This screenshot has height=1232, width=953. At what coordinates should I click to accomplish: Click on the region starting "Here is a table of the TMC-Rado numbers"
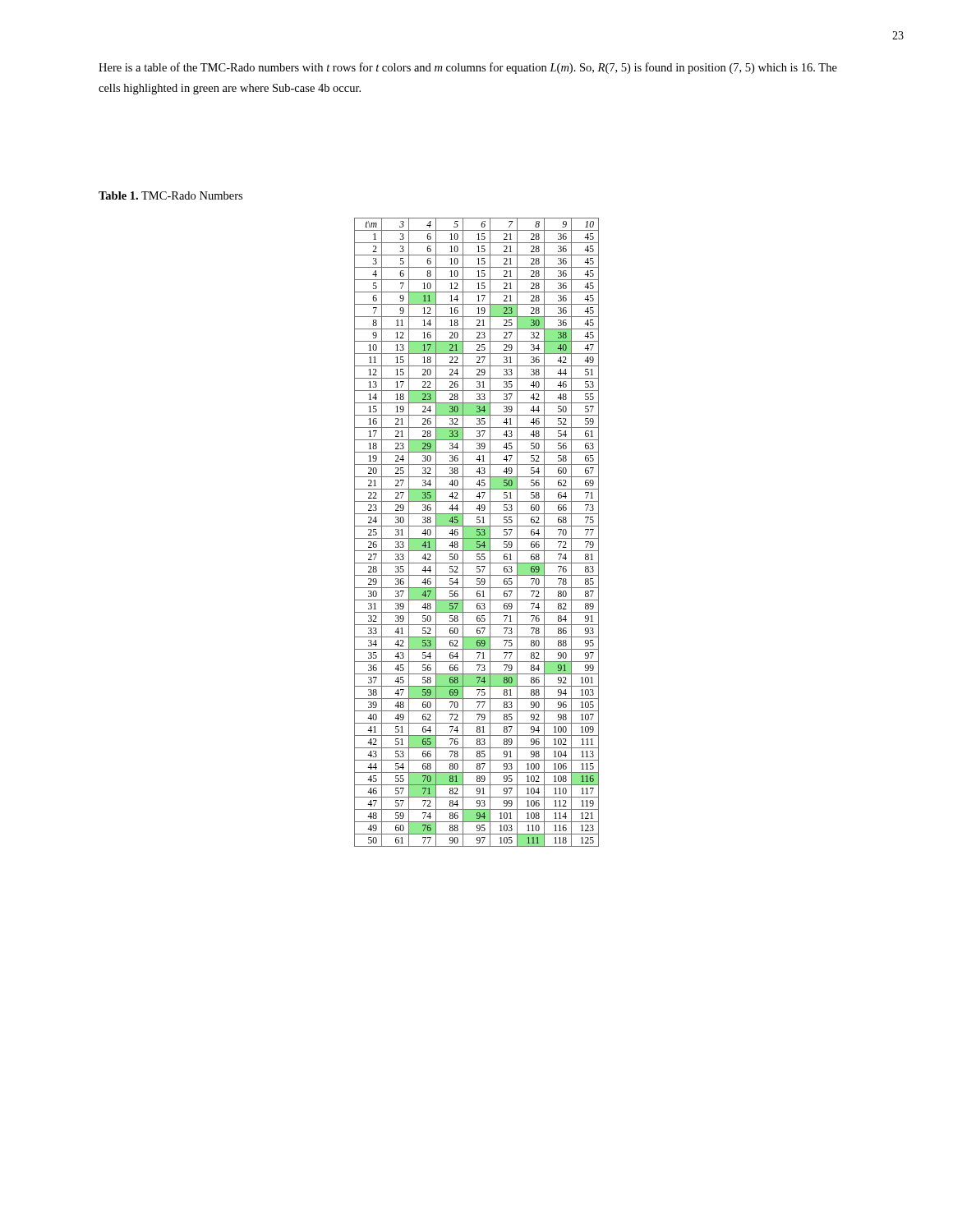pos(468,78)
